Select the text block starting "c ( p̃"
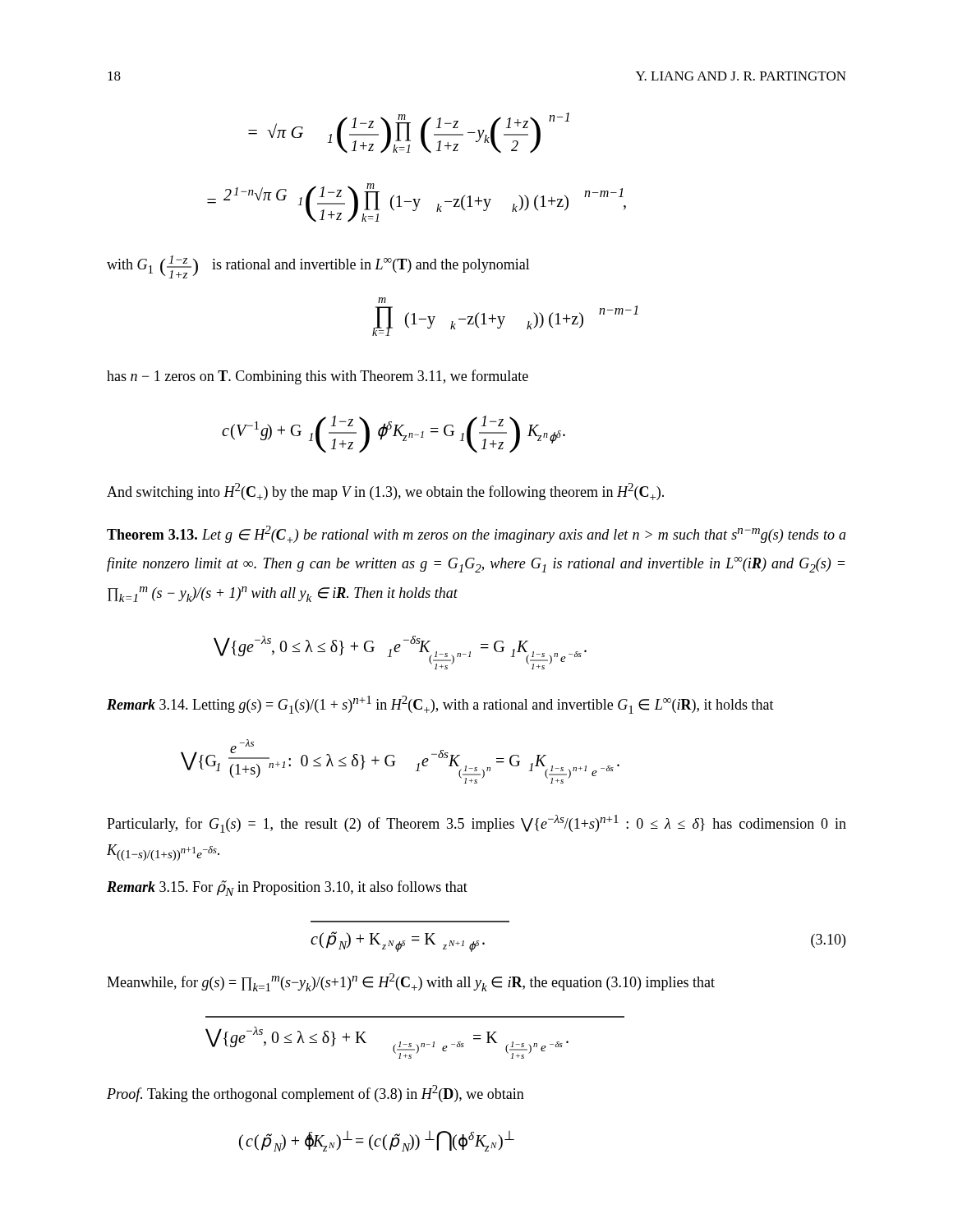Viewport: 953px width, 1232px height. tap(400, 942)
